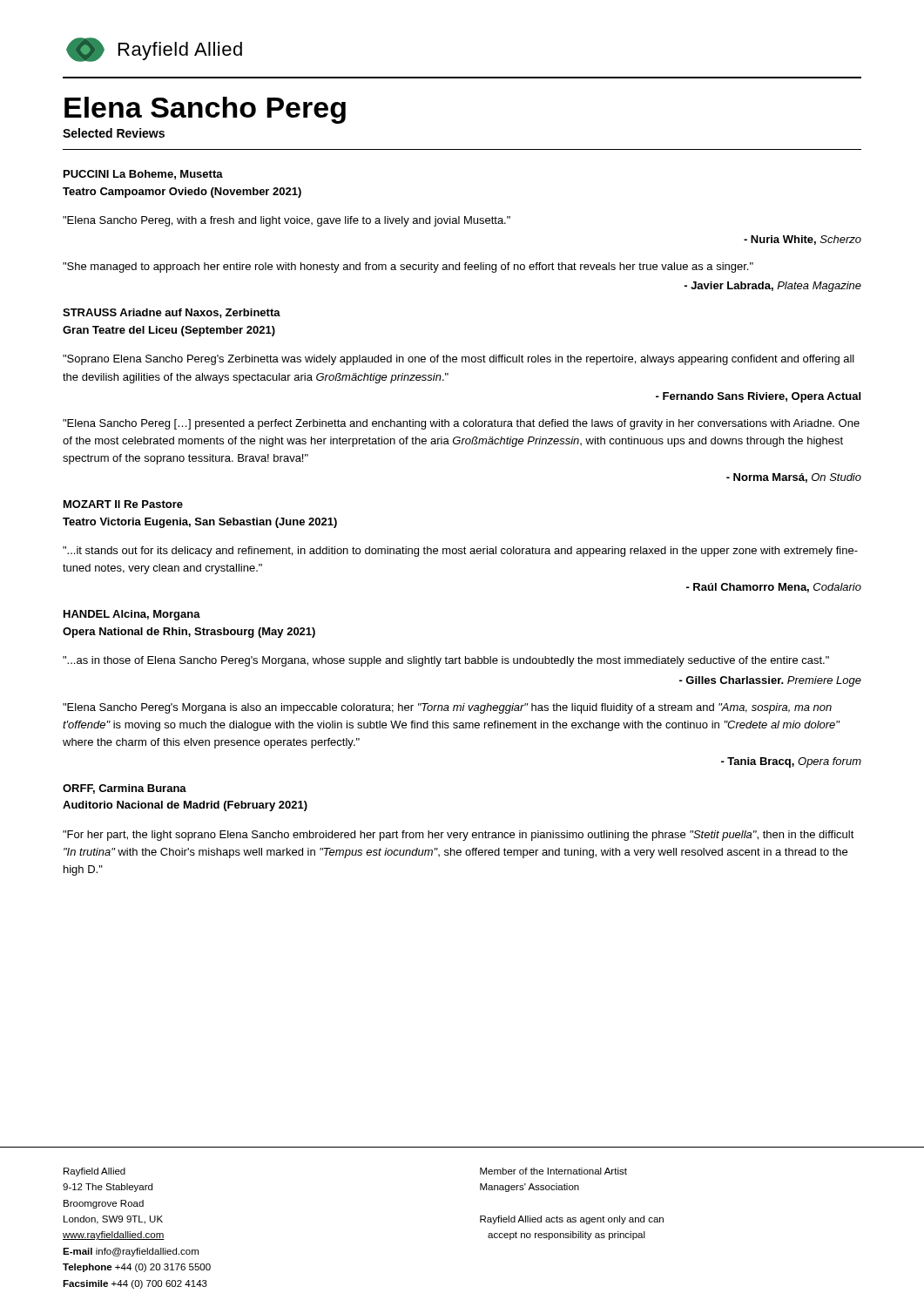Click on the passage starting "MOZART Il Re Pastore Teatro Victoria Eugenia,"

coord(123,504)
